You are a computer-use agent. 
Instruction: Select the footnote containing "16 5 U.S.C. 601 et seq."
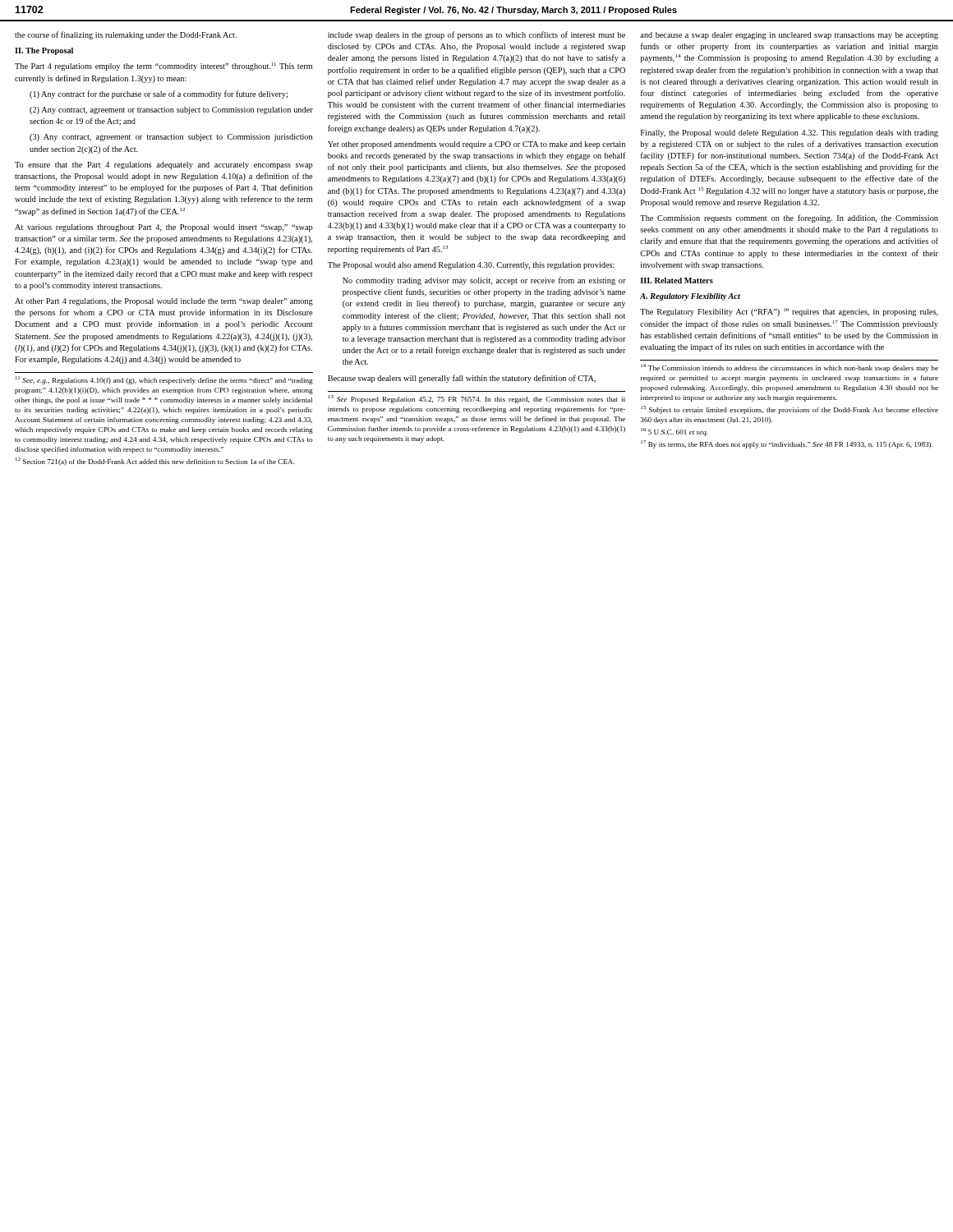pos(674,432)
